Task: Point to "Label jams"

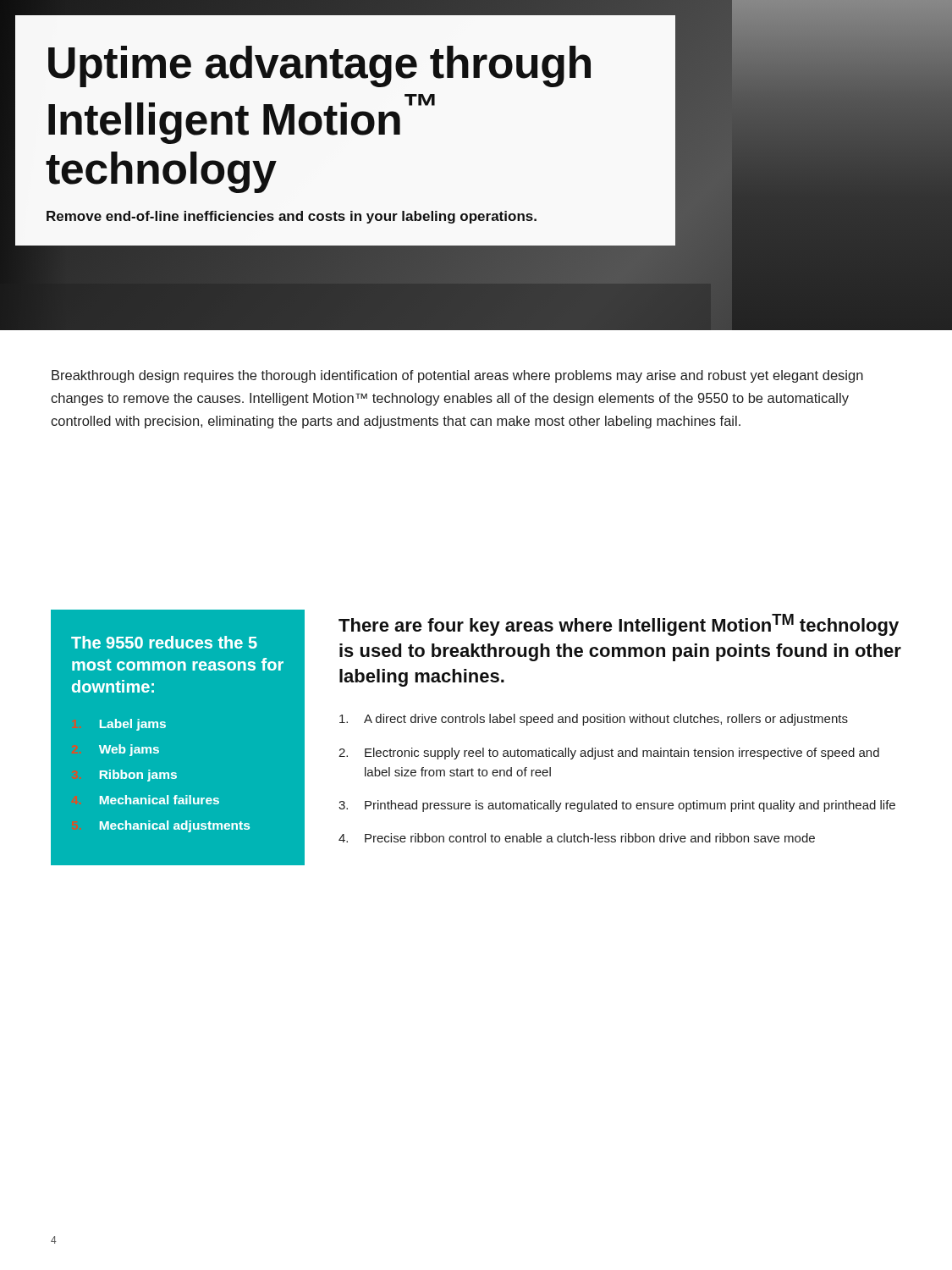Action: [119, 724]
